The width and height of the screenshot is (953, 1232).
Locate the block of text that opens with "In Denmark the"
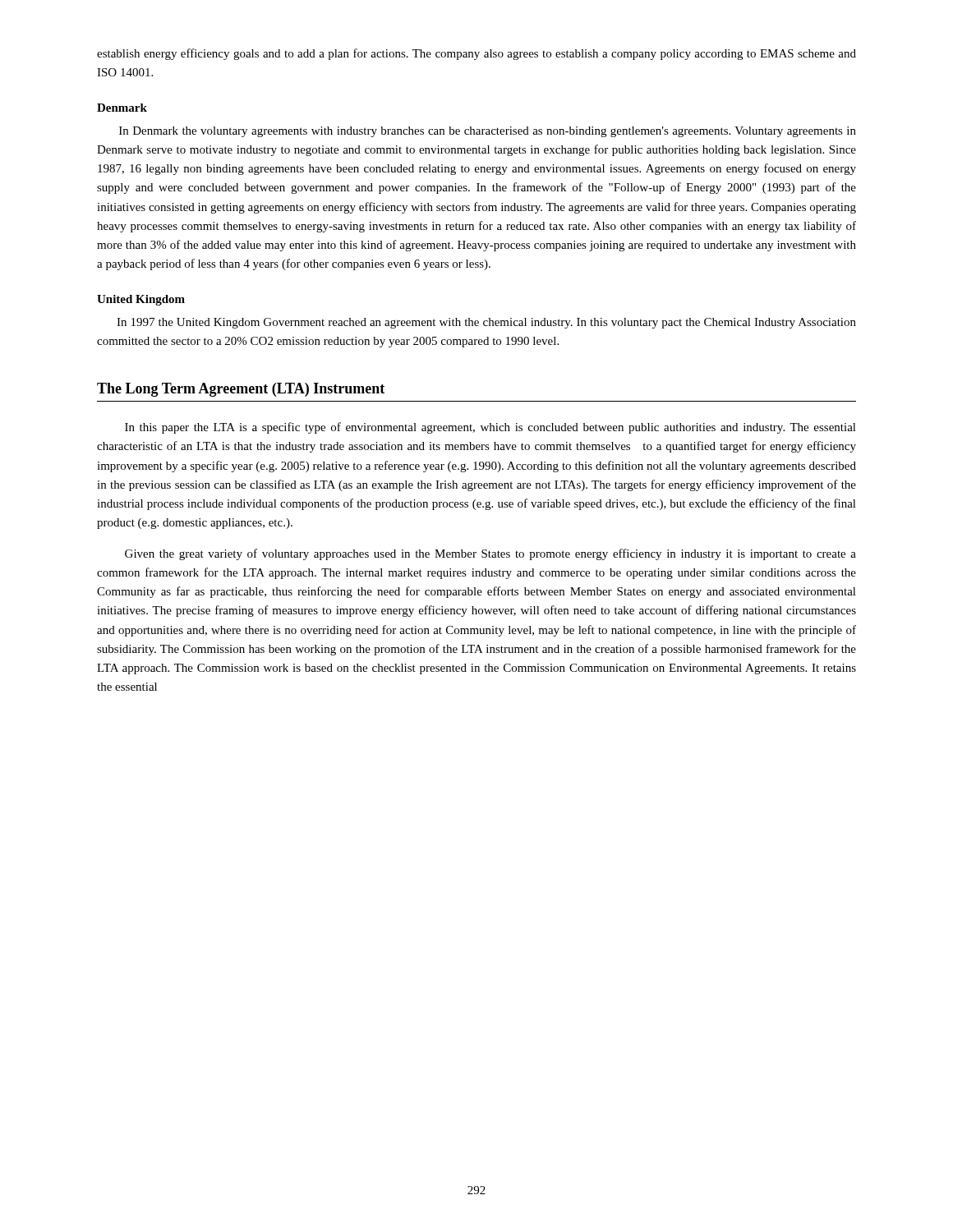pos(476,197)
